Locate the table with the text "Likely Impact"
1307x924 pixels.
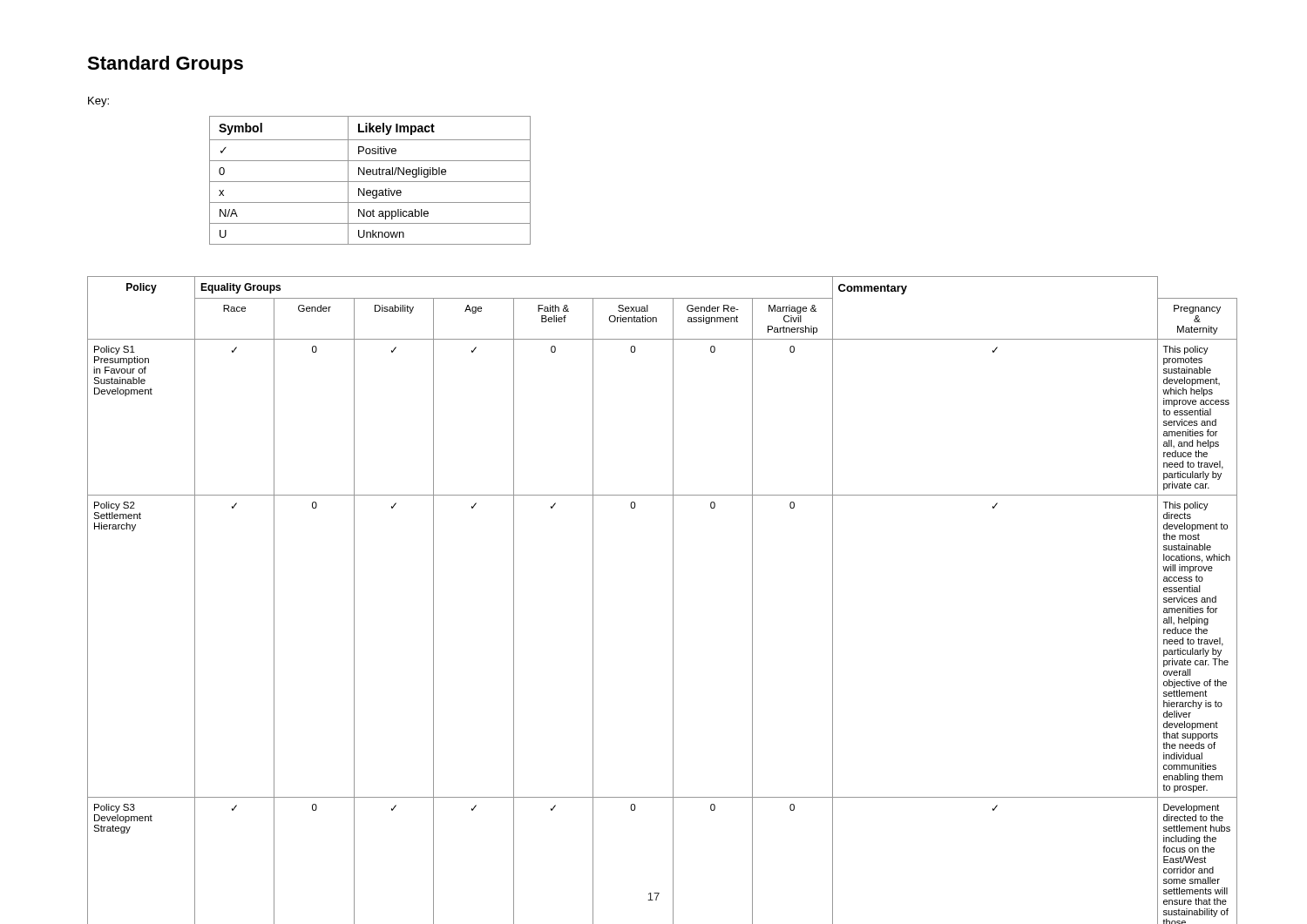[x=723, y=180]
